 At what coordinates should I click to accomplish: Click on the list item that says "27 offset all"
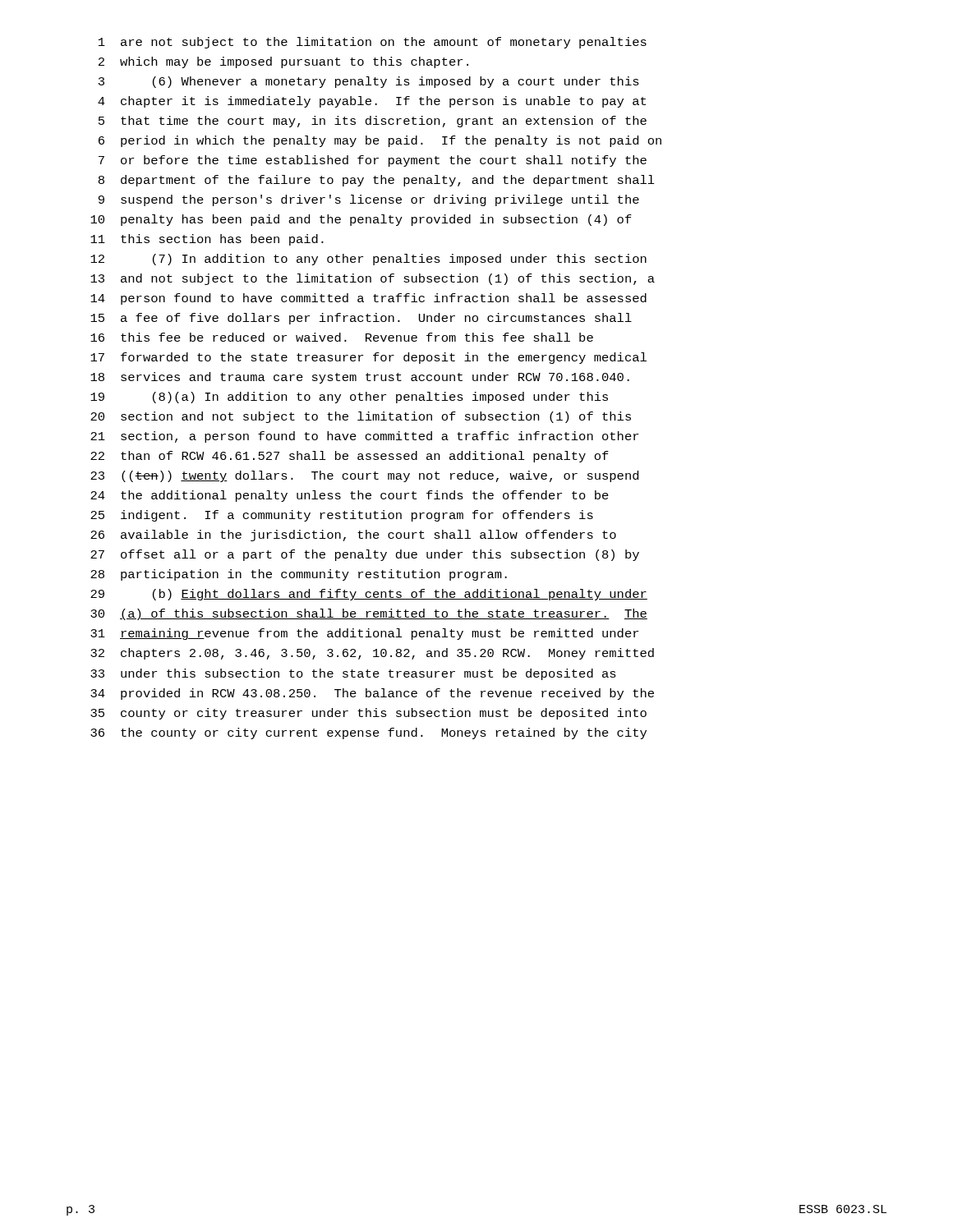(476, 556)
